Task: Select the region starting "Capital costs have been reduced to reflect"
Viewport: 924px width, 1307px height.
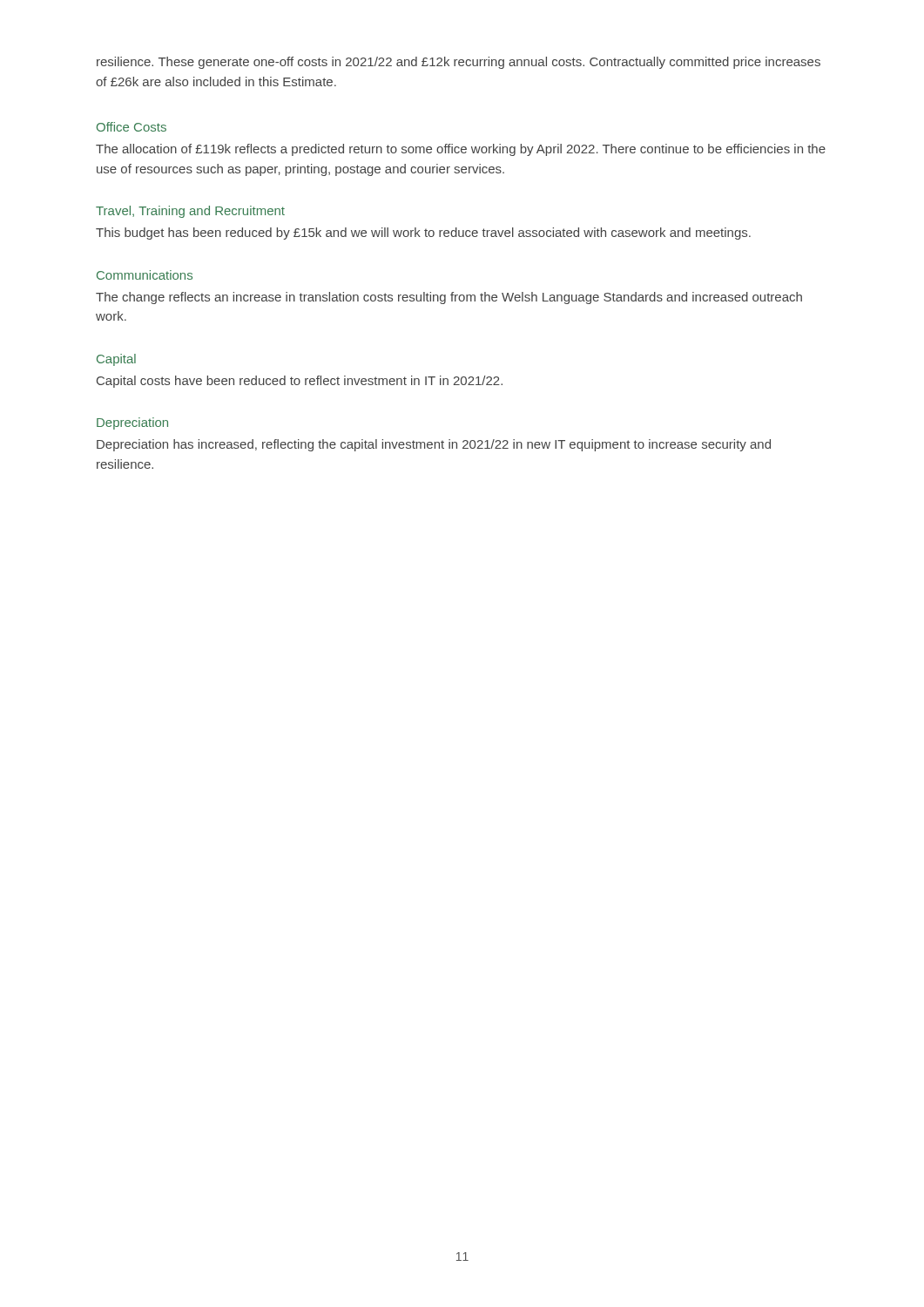Action: pyautogui.click(x=300, y=380)
